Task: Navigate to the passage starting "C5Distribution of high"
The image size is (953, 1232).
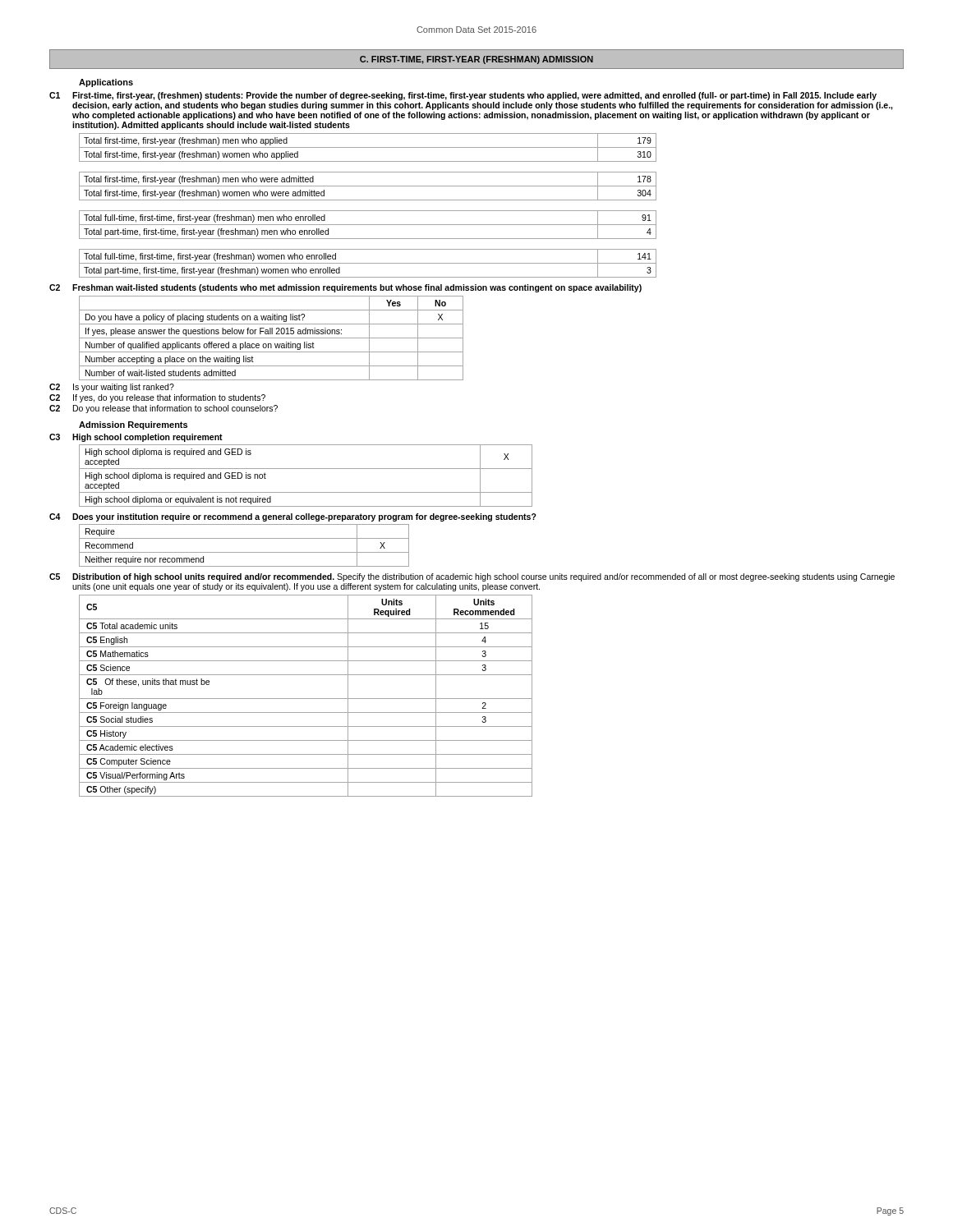Action: (475, 582)
